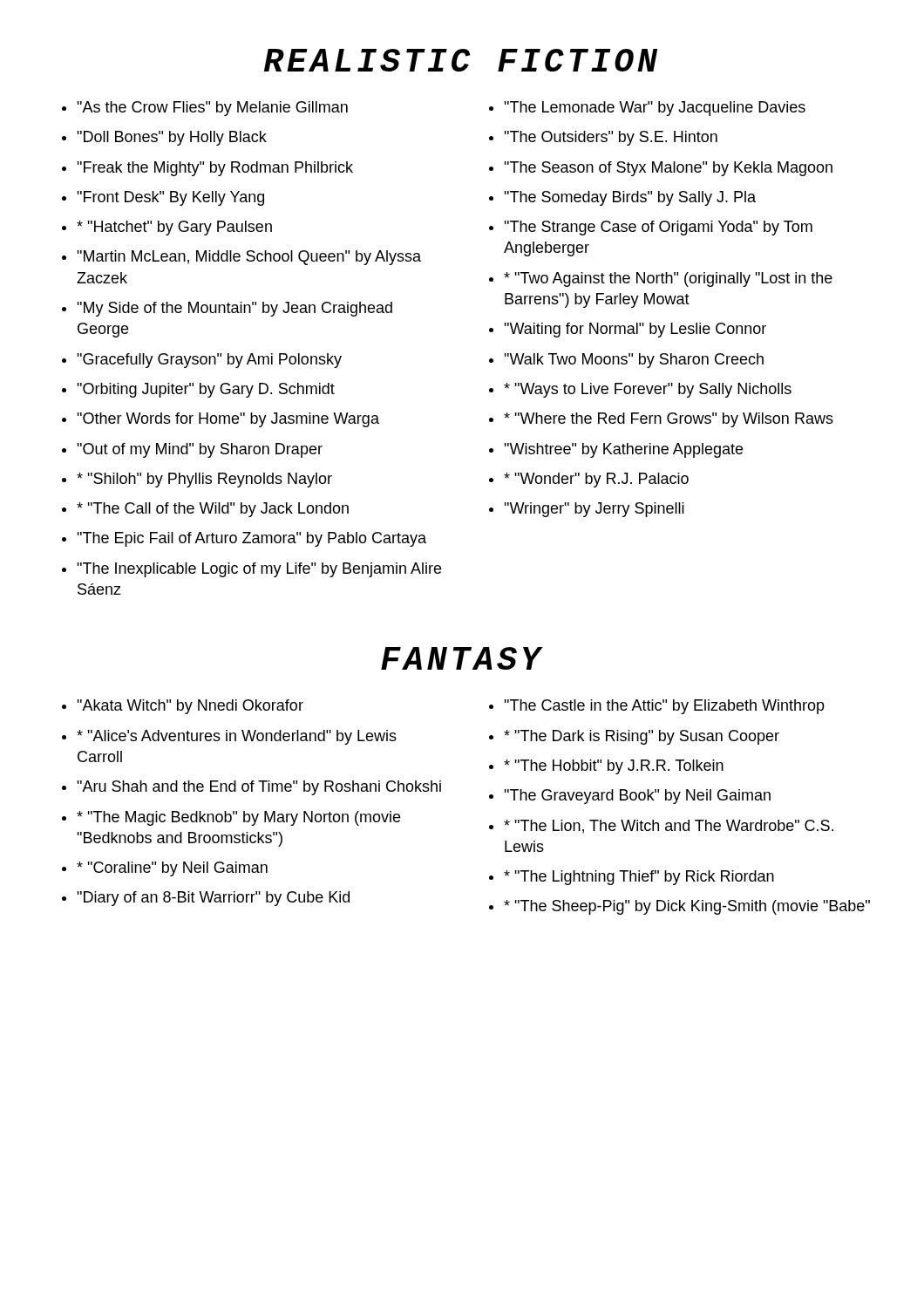The height and width of the screenshot is (1308, 924).
Task: Select the list item that reads ""Coraline" by Neil Gaiman"
Action: (173, 868)
